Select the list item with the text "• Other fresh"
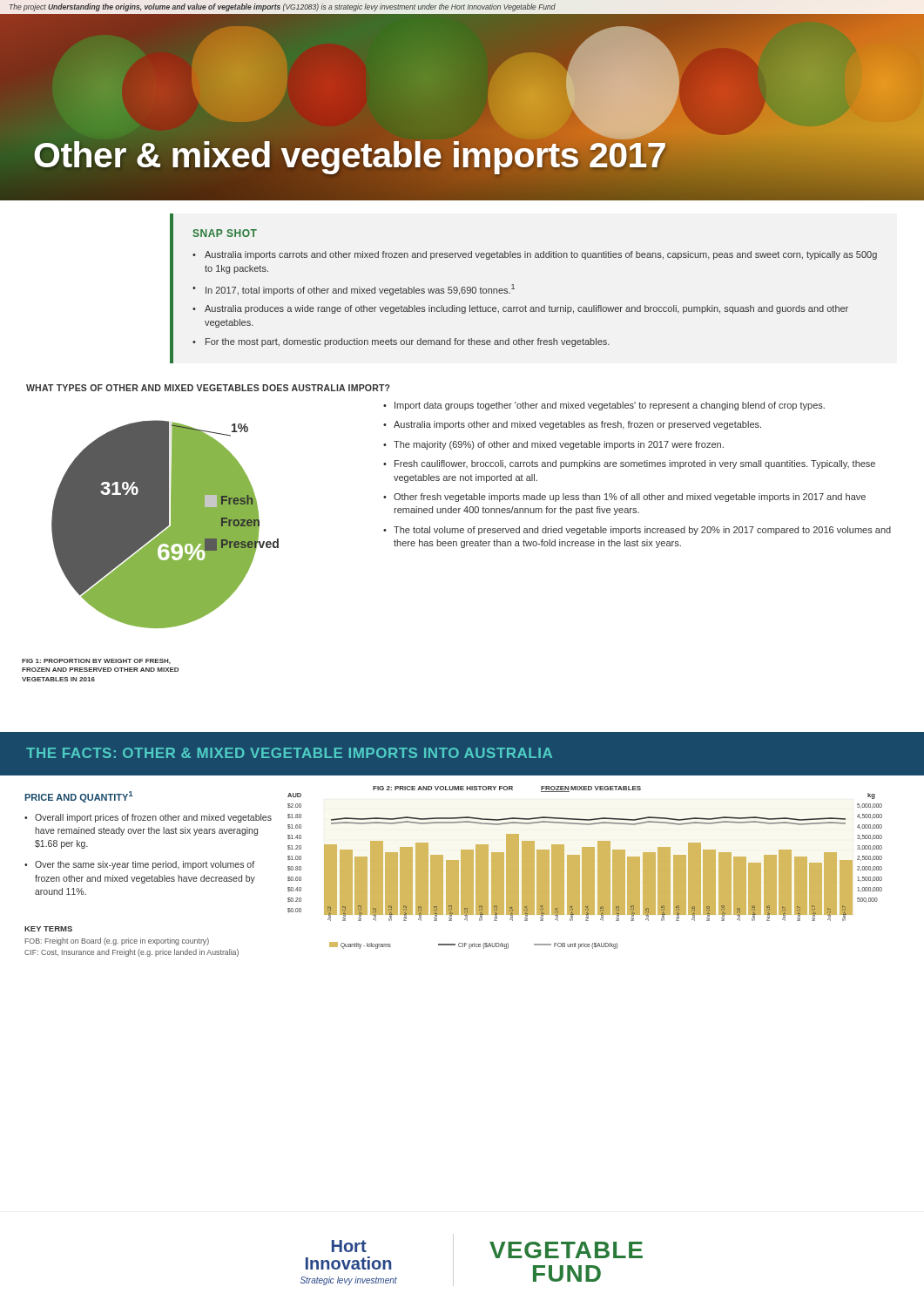Image resolution: width=924 pixels, height=1307 pixels. pyautogui.click(x=625, y=503)
